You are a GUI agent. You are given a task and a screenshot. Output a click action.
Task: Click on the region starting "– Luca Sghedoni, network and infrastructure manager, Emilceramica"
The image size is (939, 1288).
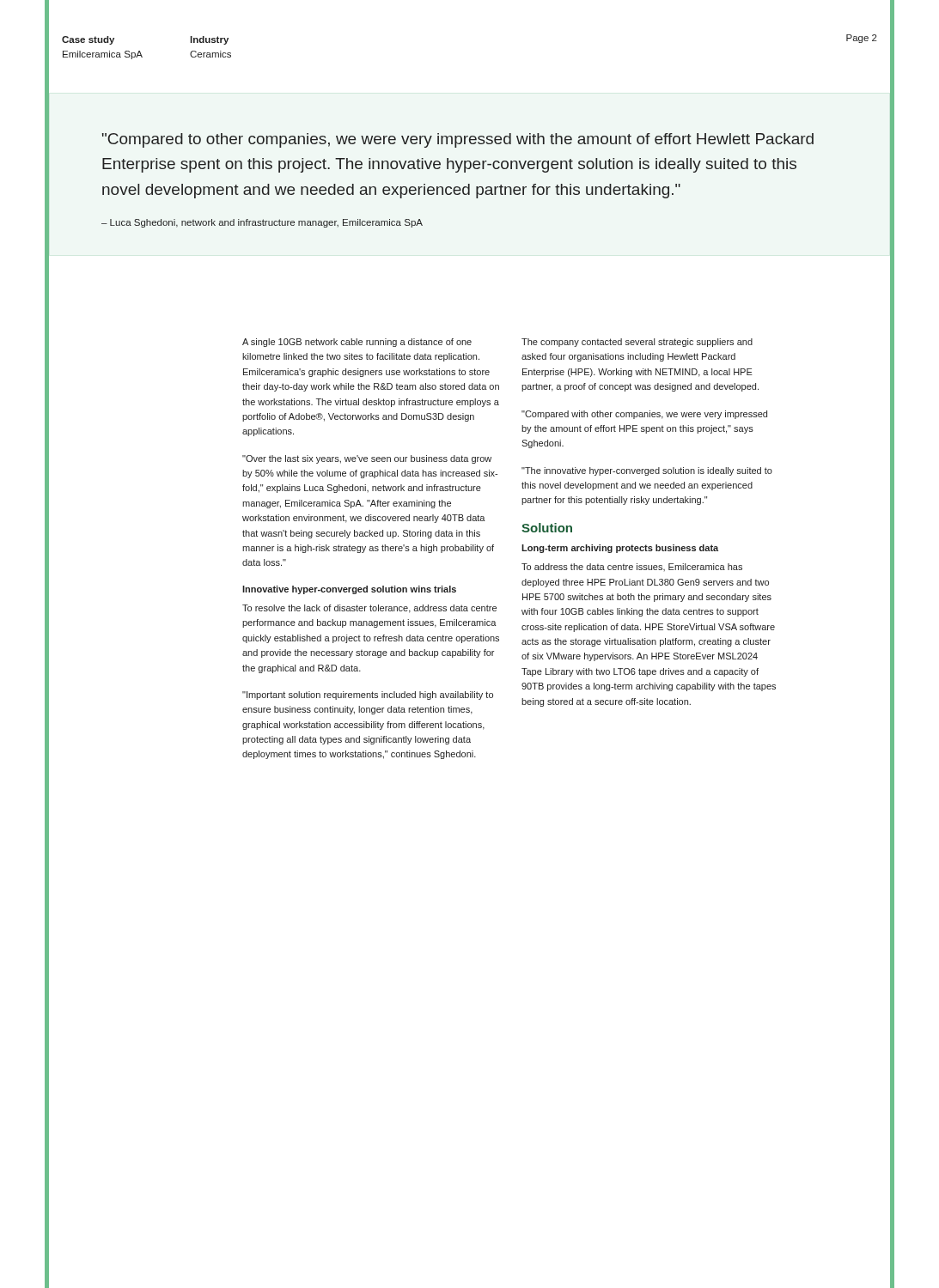[262, 223]
